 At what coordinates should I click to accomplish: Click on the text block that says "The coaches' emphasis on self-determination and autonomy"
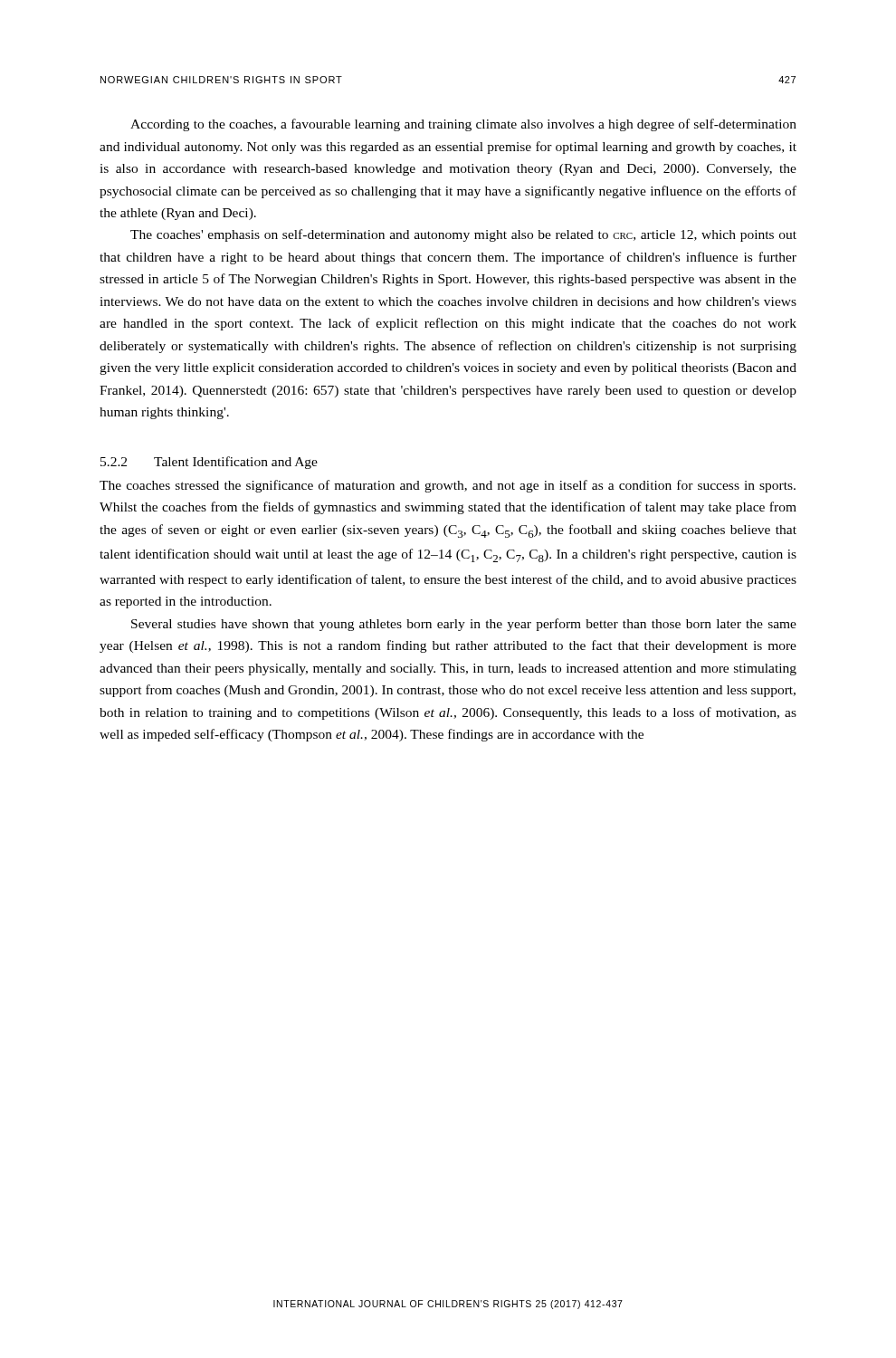point(448,324)
